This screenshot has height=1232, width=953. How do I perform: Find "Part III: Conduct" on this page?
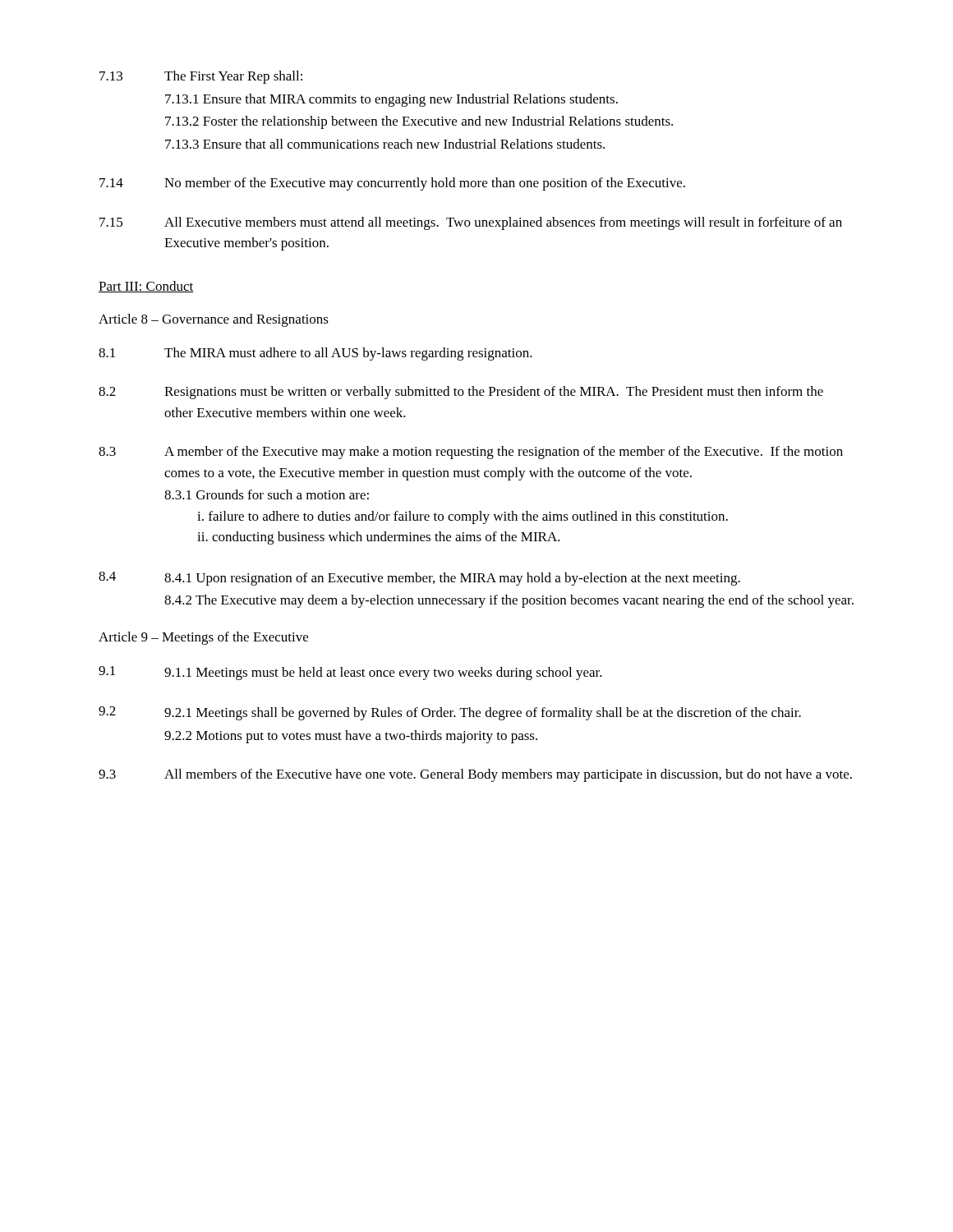(146, 286)
